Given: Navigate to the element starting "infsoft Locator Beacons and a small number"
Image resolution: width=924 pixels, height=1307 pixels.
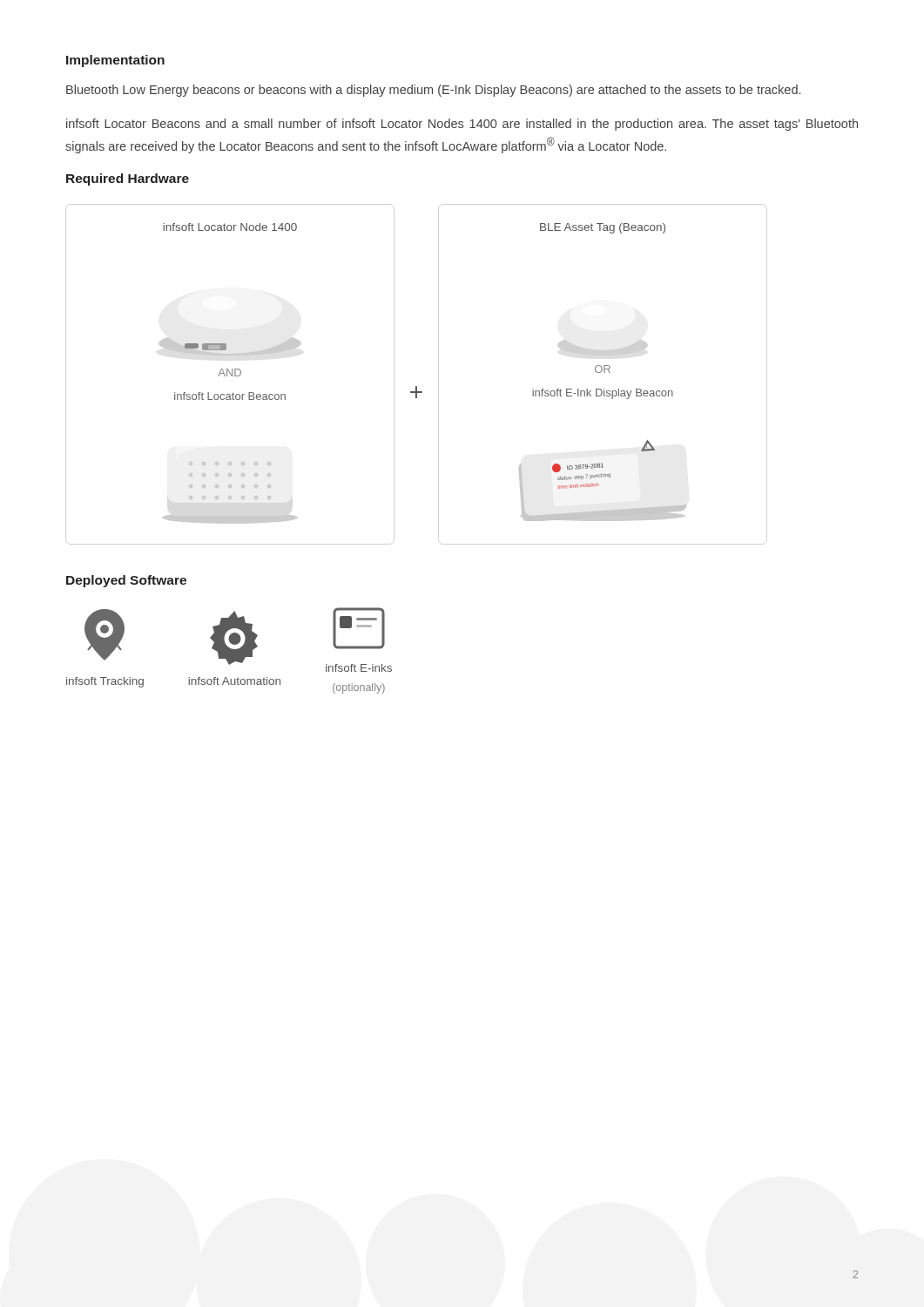Looking at the screenshot, I should click(462, 135).
